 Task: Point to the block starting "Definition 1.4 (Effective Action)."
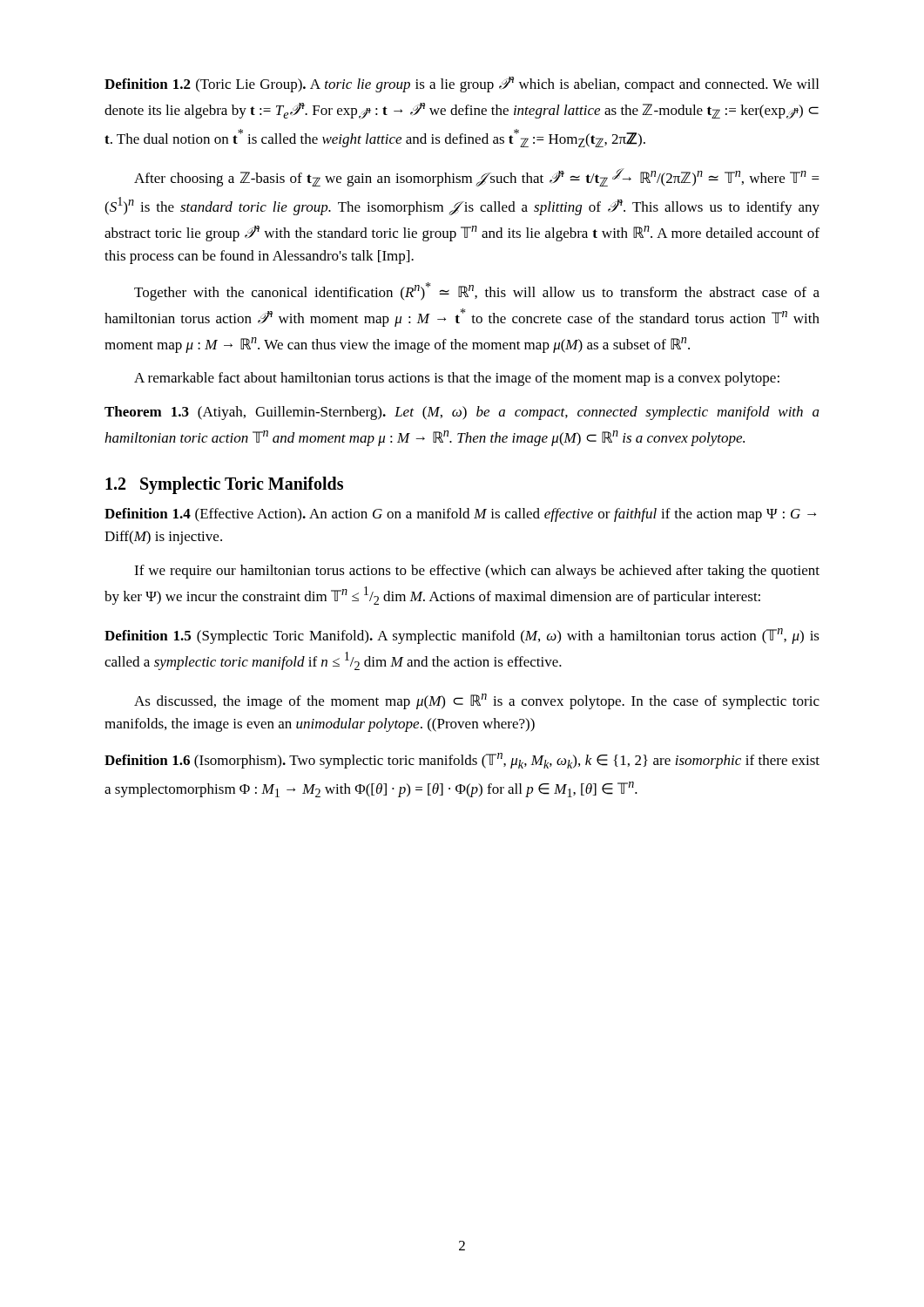(x=462, y=526)
